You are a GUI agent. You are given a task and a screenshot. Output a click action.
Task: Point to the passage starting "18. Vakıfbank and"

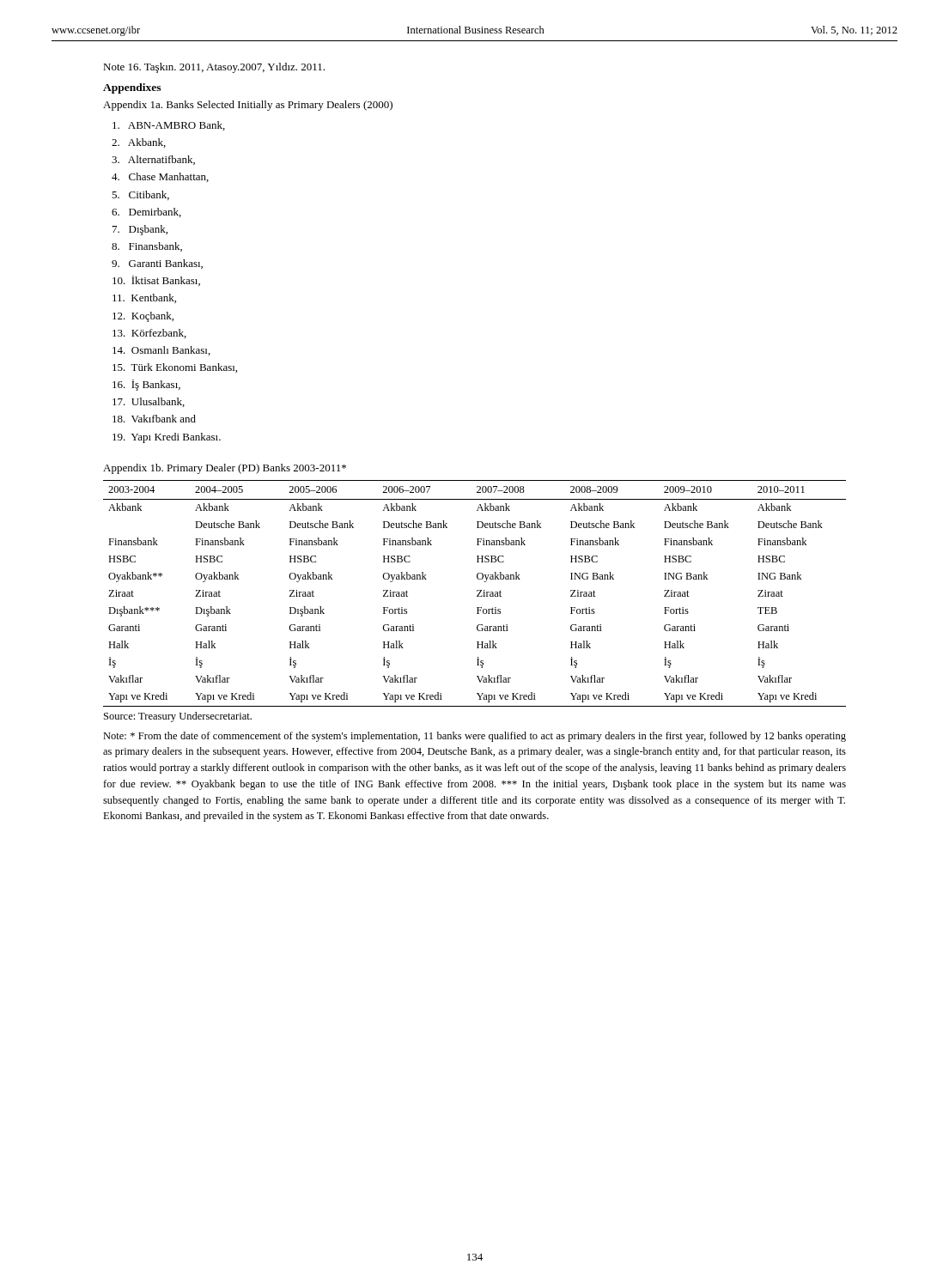(x=154, y=419)
